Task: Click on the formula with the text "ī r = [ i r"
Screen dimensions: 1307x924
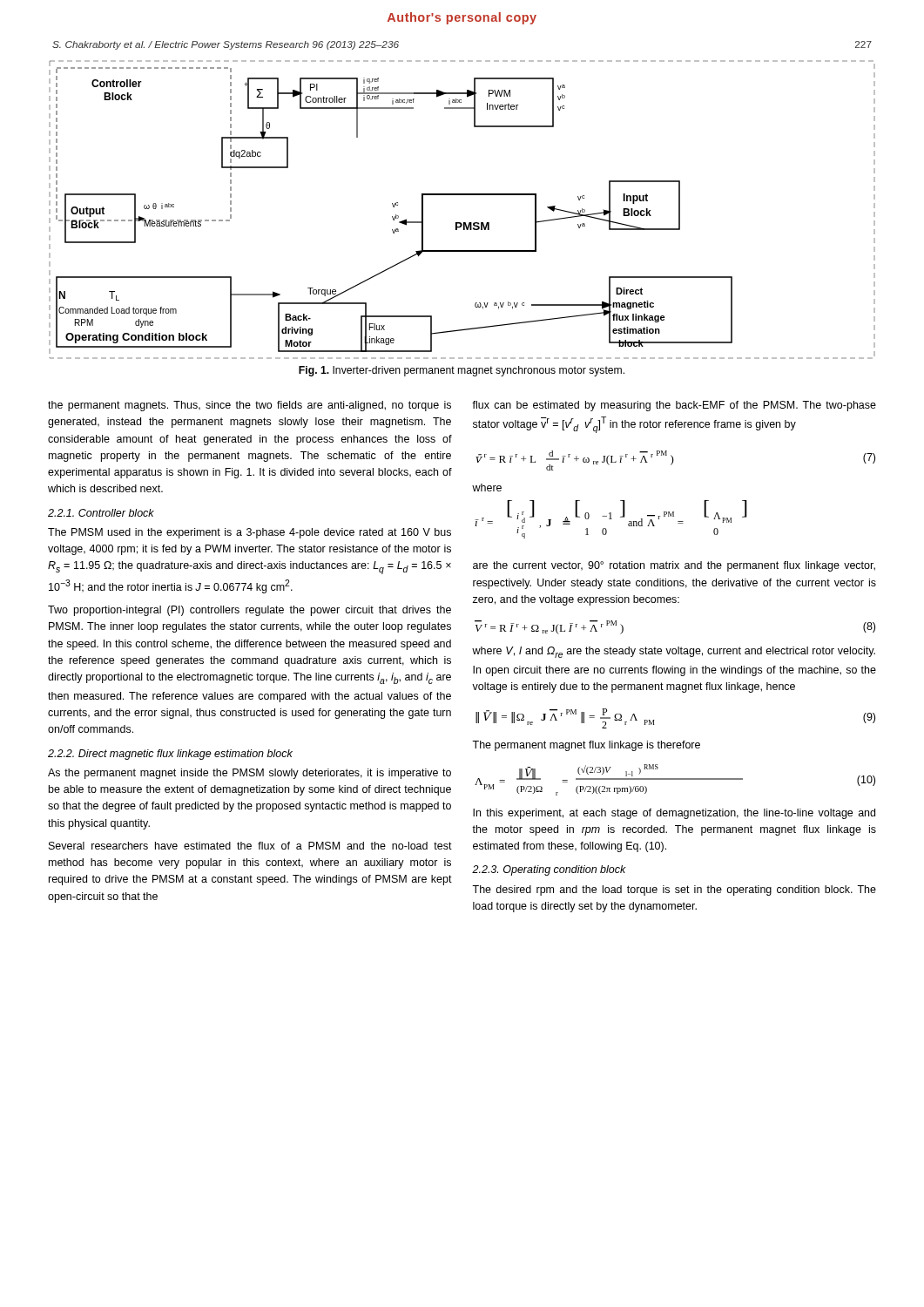Action: 642,523
